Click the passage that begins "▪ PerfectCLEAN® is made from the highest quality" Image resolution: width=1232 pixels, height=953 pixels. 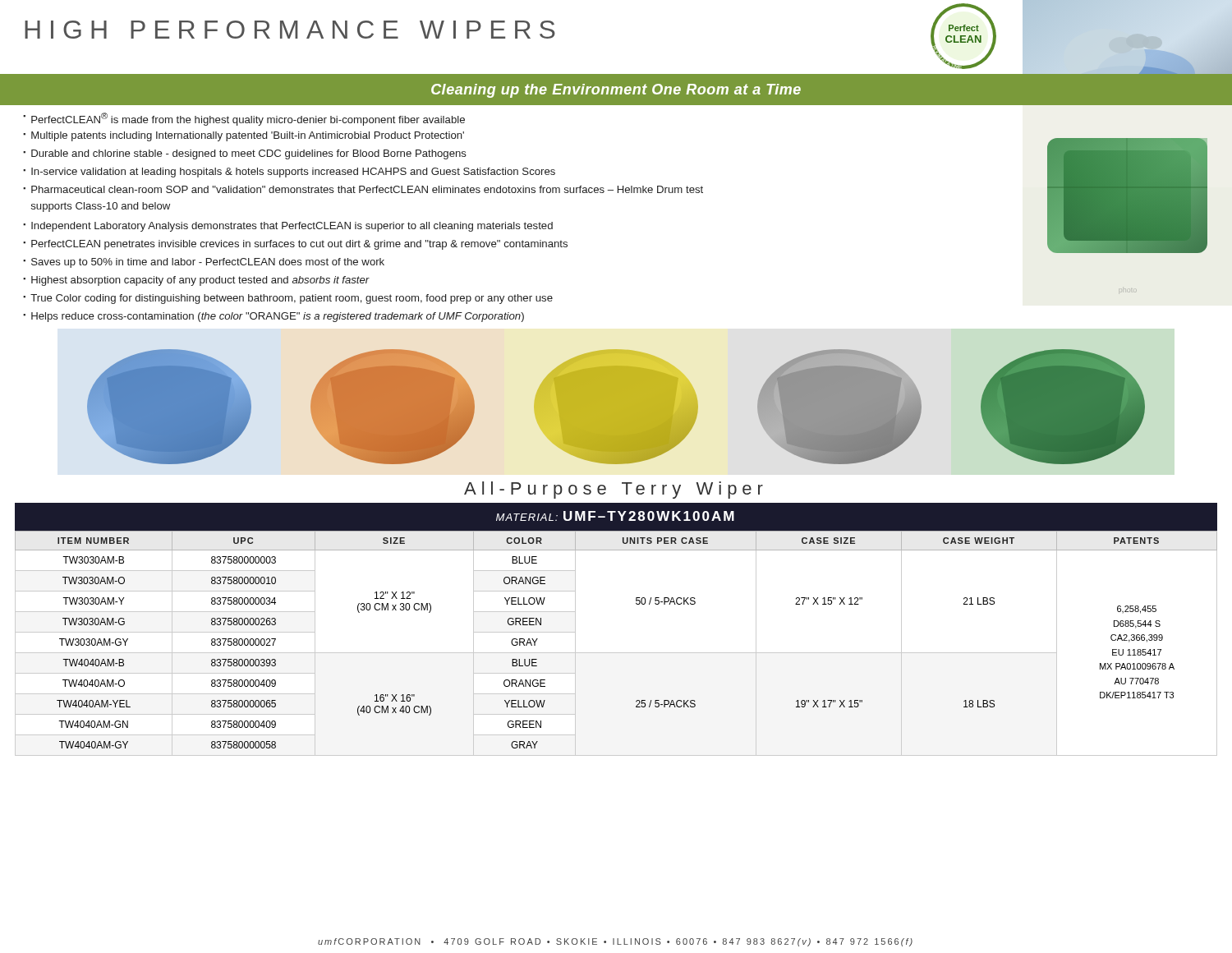click(x=244, y=119)
